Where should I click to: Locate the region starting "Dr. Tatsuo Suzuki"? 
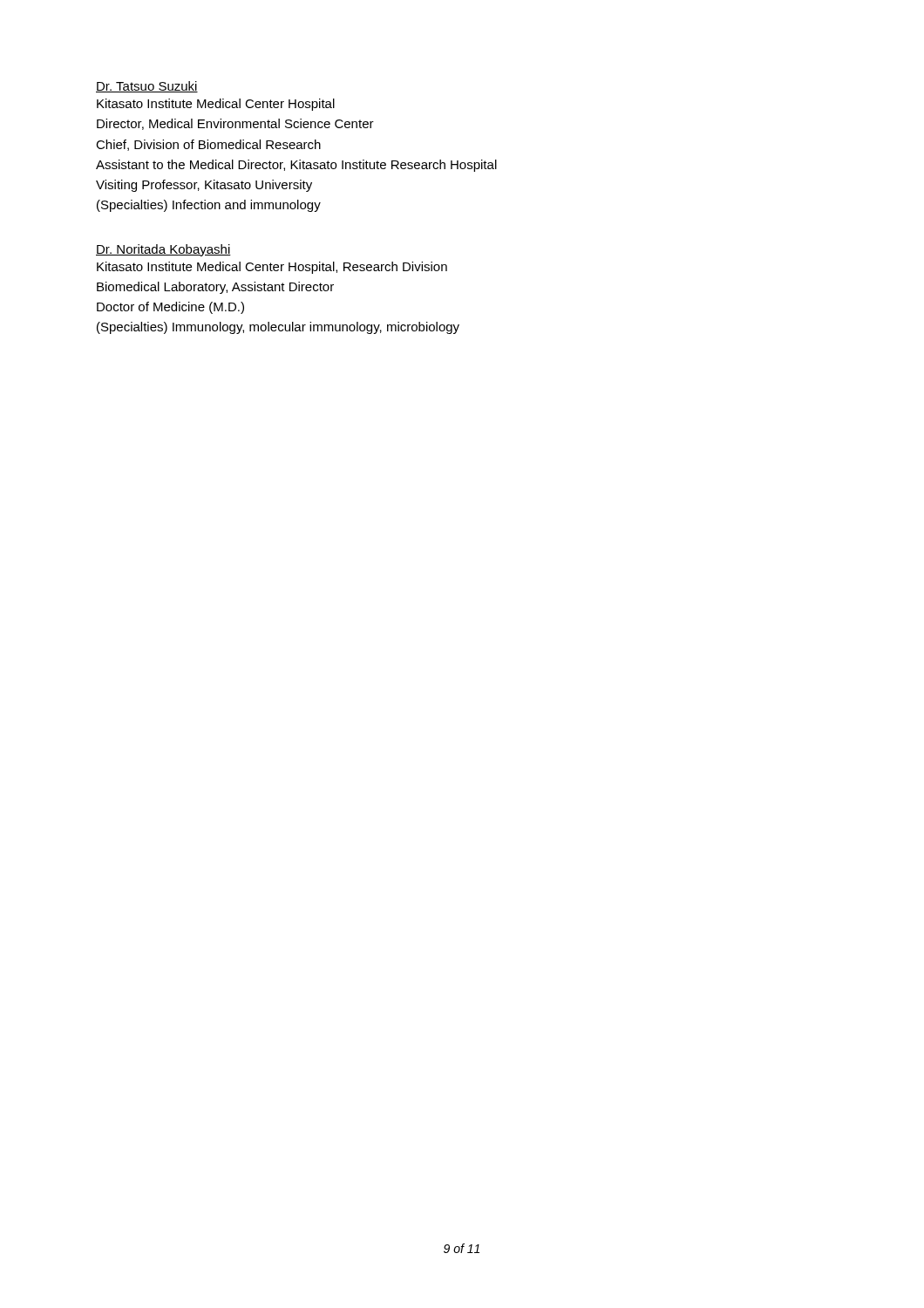click(x=147, y=86)
